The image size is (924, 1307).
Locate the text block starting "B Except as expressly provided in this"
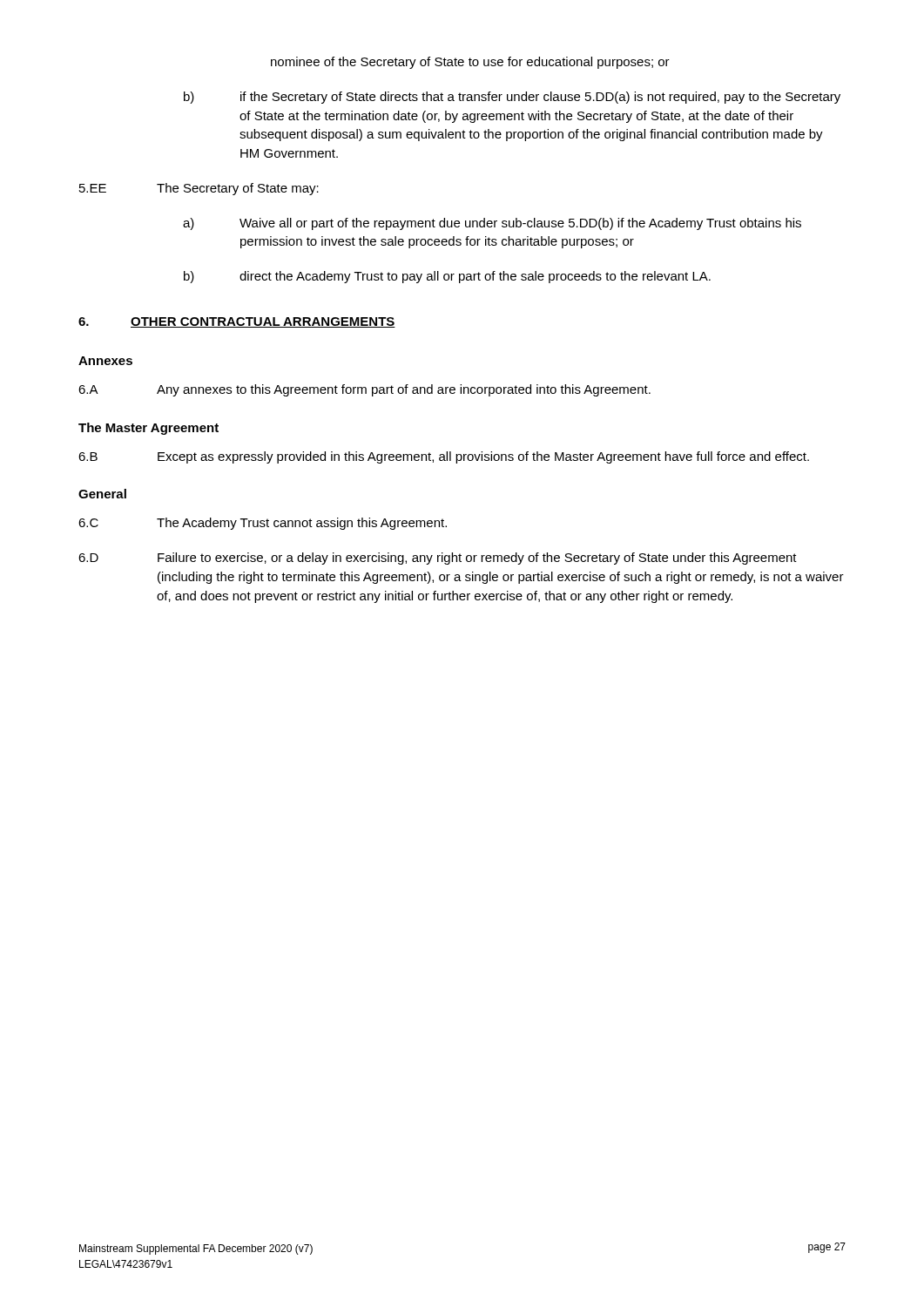coord(462,456)
